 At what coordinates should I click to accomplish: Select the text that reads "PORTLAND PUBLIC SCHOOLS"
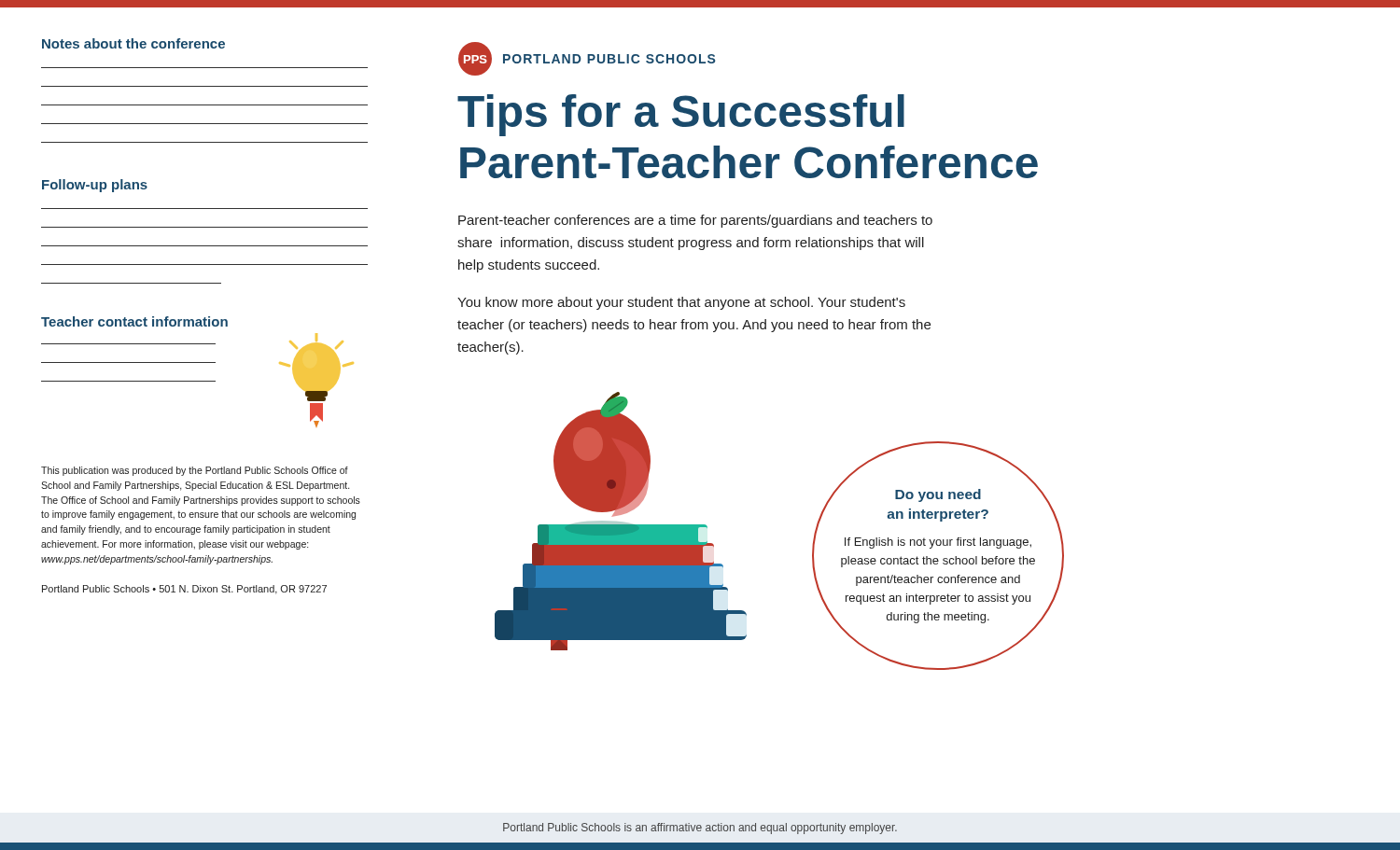point(609,59)
